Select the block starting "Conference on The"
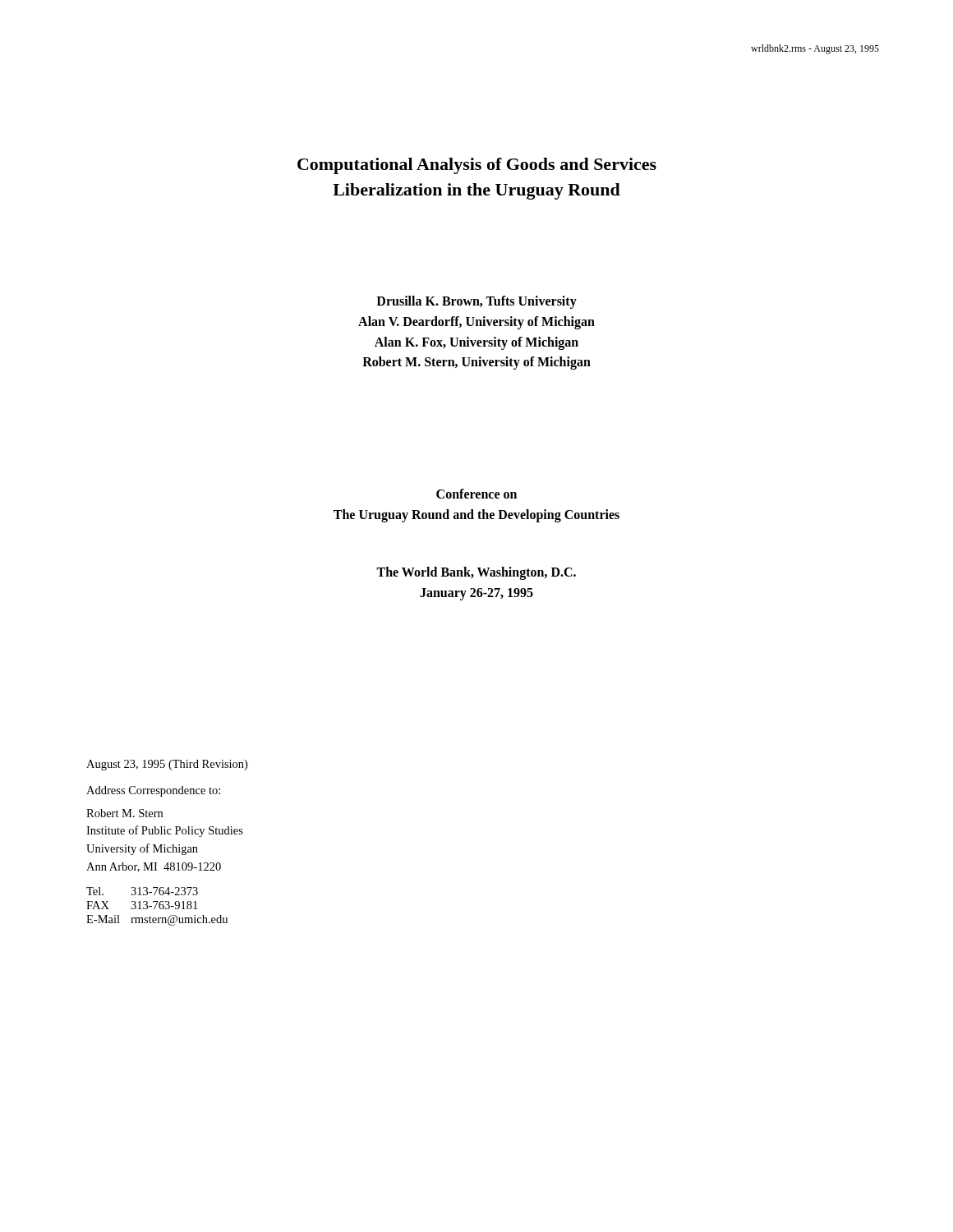The image size is (953, 1232). pos(476,505)
